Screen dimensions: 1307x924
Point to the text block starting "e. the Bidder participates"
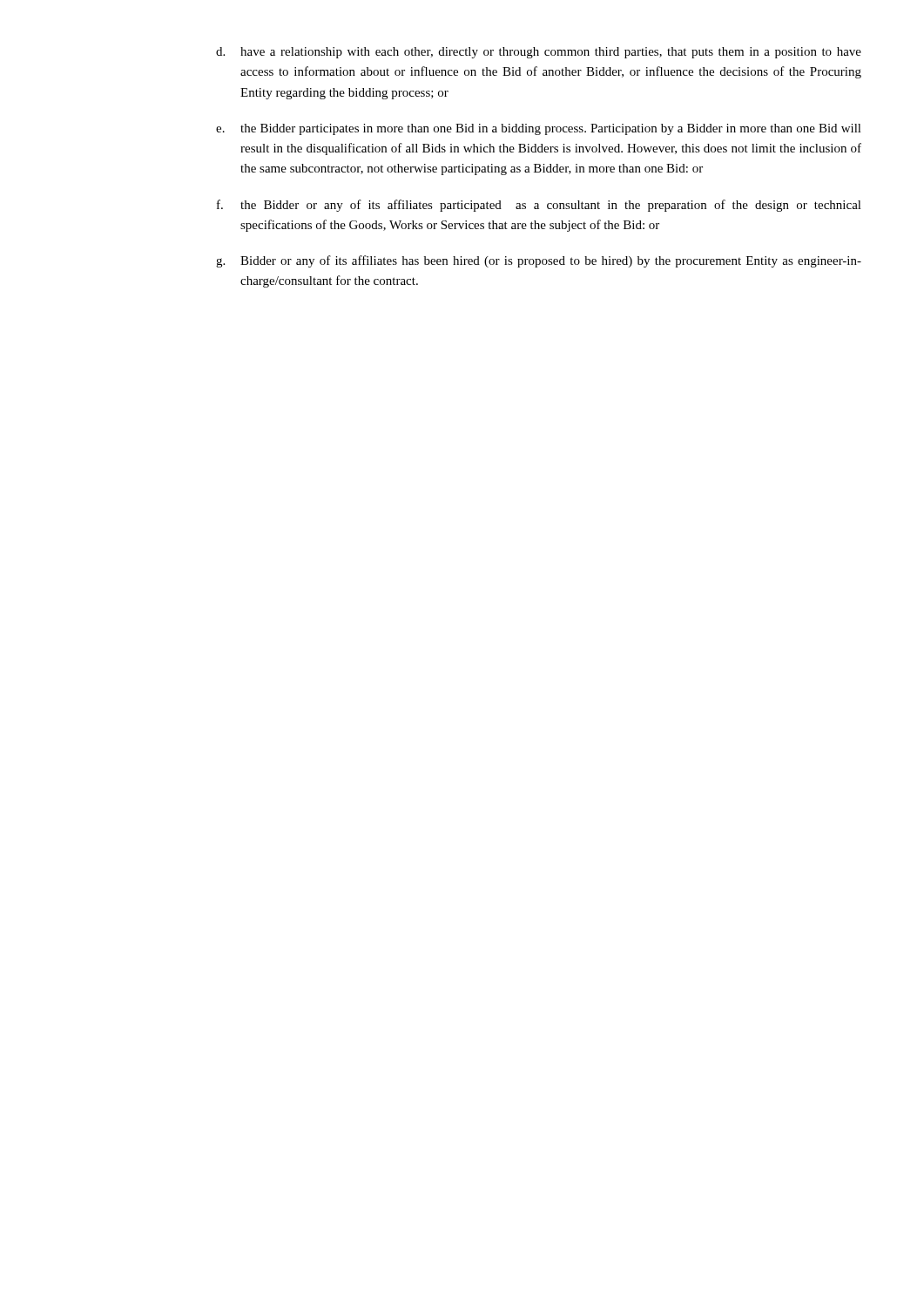pyautogui.click(x=539, y=149)
